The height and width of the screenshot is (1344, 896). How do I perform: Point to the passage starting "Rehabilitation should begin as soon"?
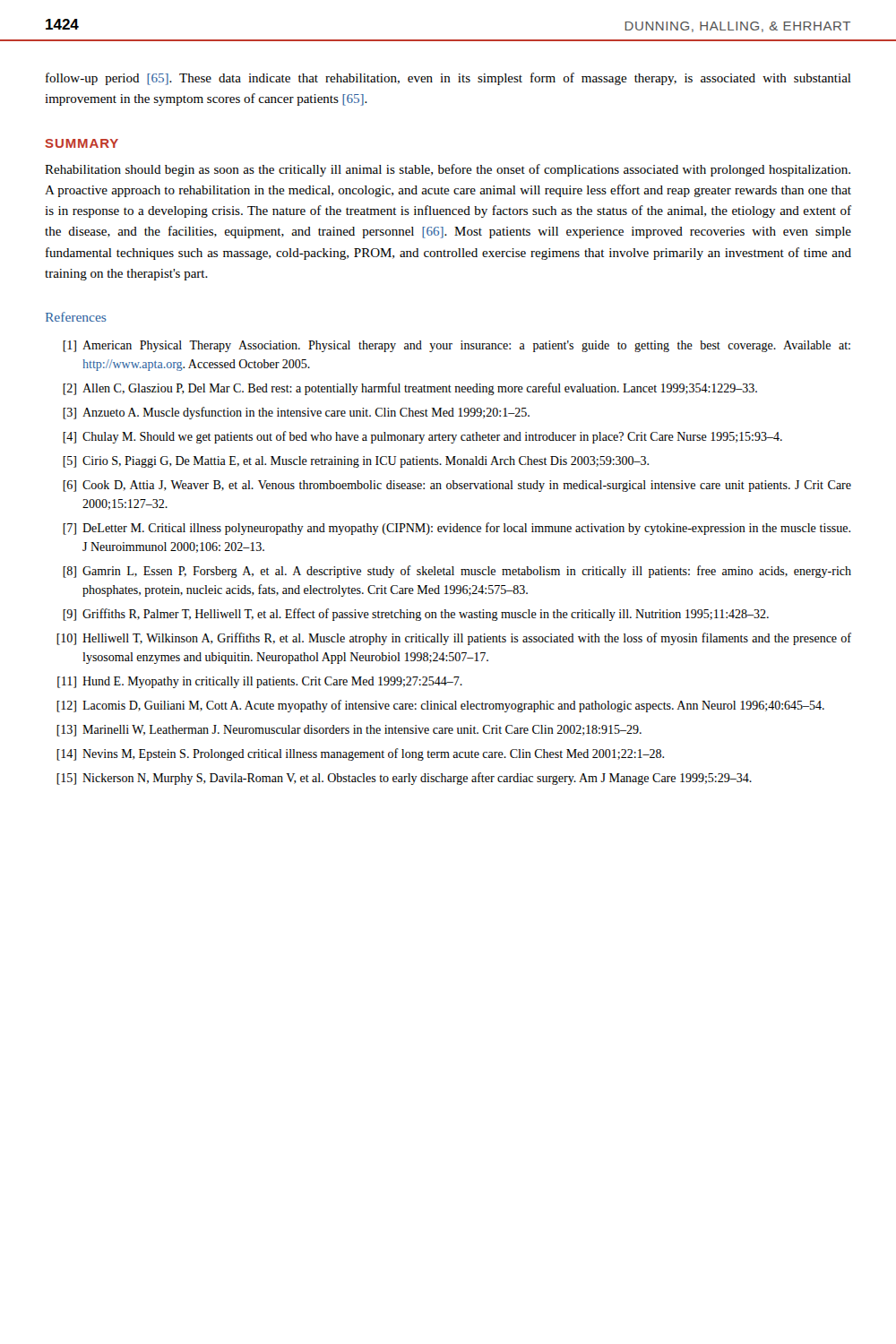pyautogui.click(x=448, y=221)
